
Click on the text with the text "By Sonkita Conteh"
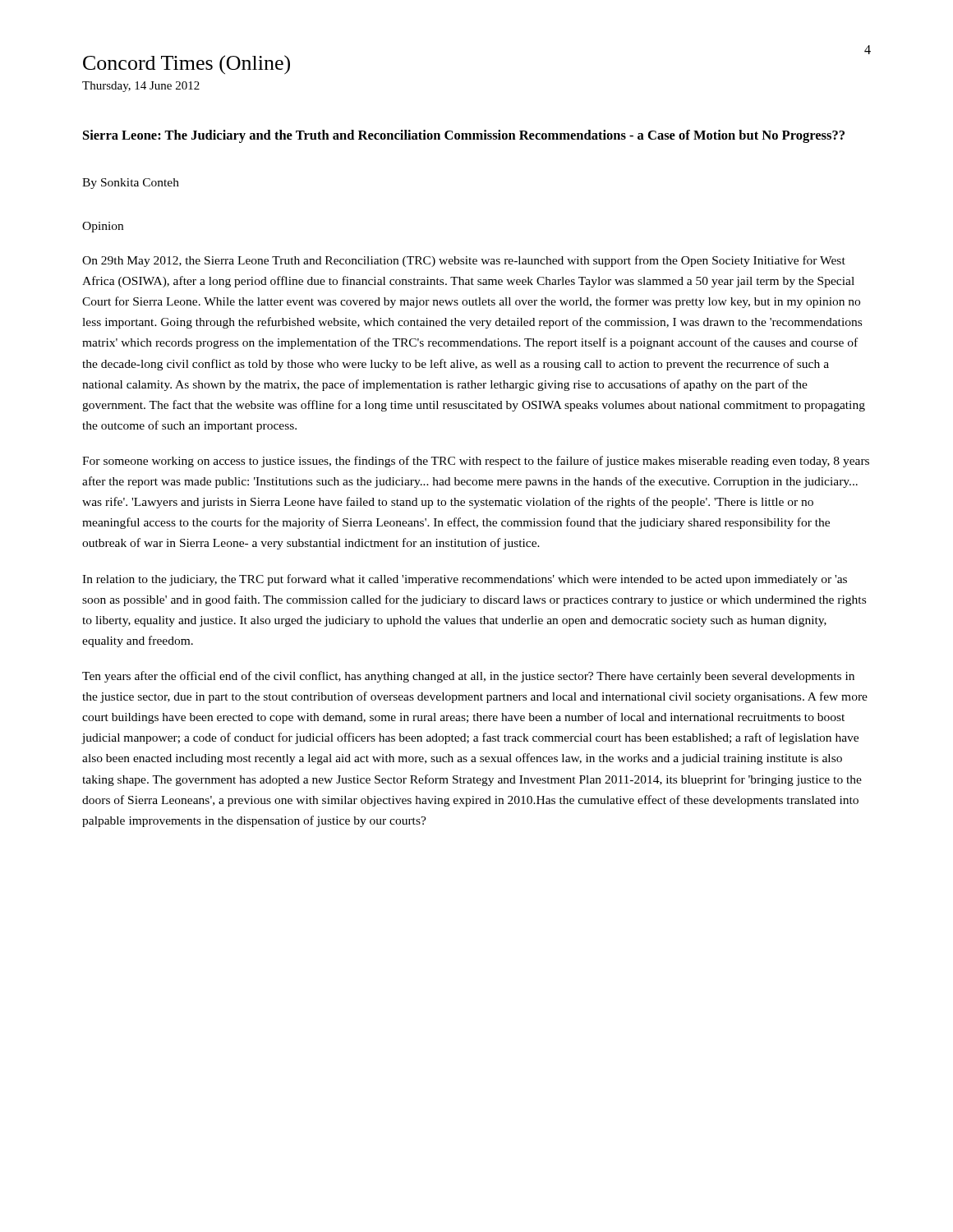point(131,182)
